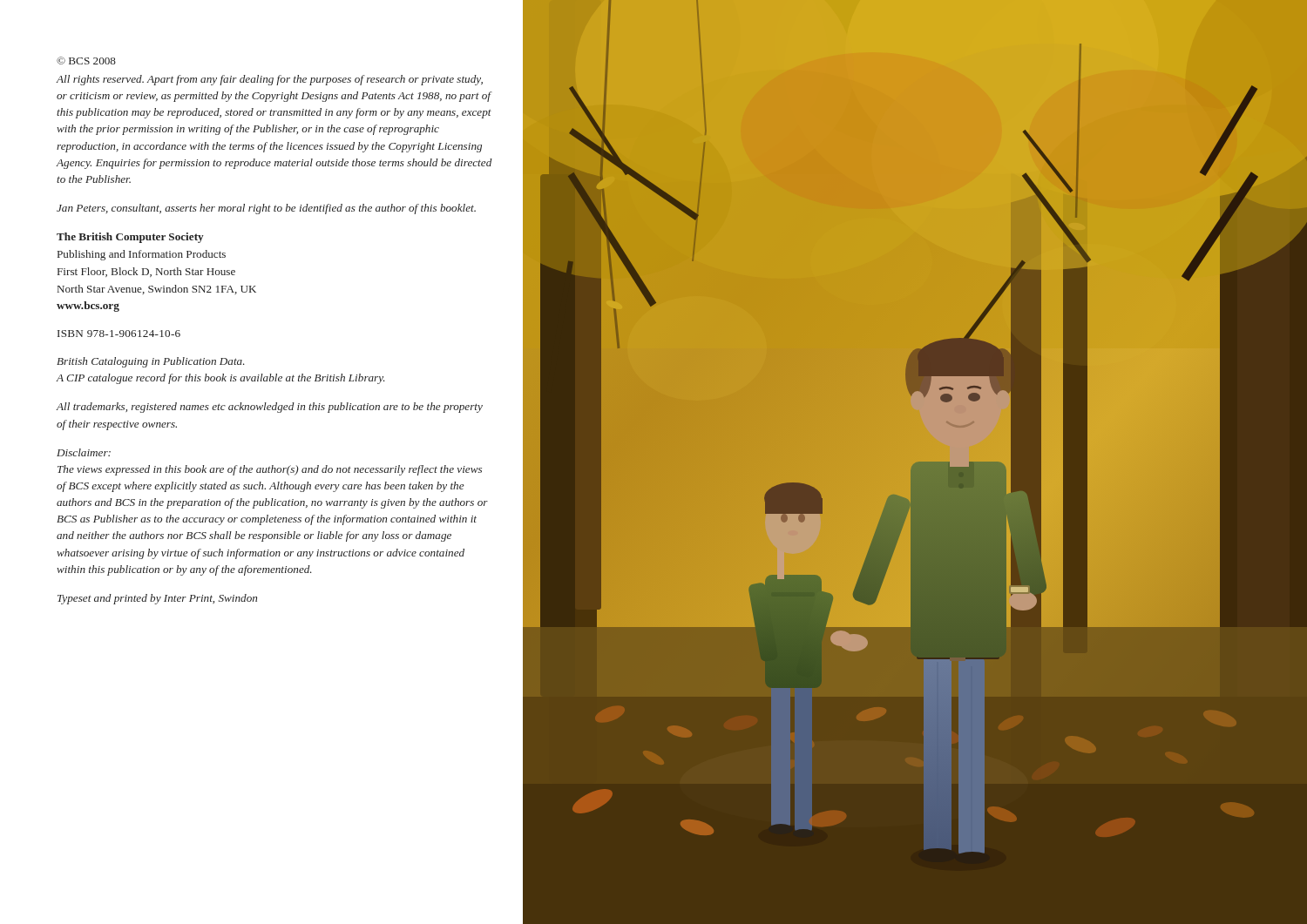
Task: Select the text block that reads "The British Computer Society Publishing and Information"
Action: (157, 271)
